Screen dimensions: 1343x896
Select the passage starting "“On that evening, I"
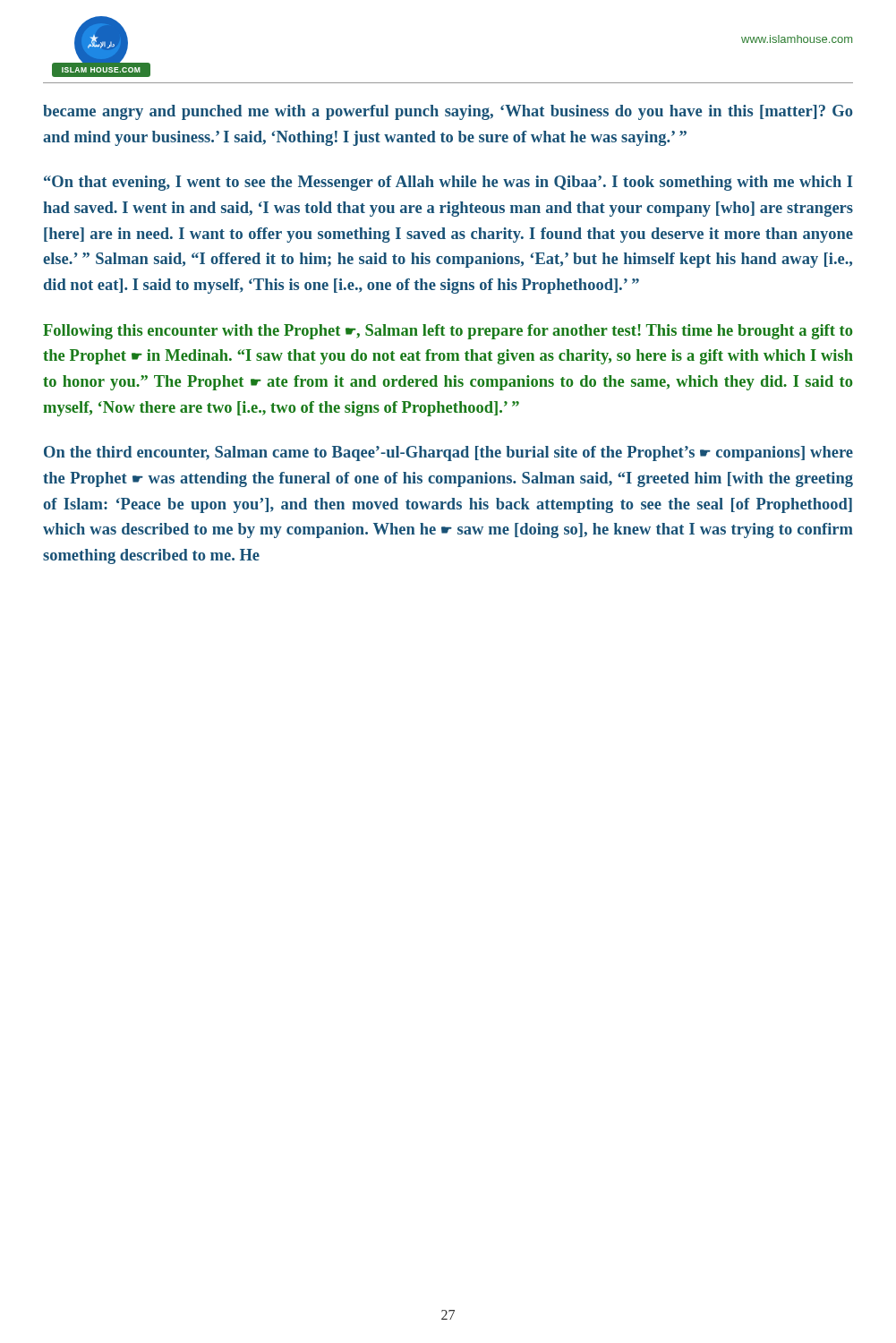pos(448,233)
